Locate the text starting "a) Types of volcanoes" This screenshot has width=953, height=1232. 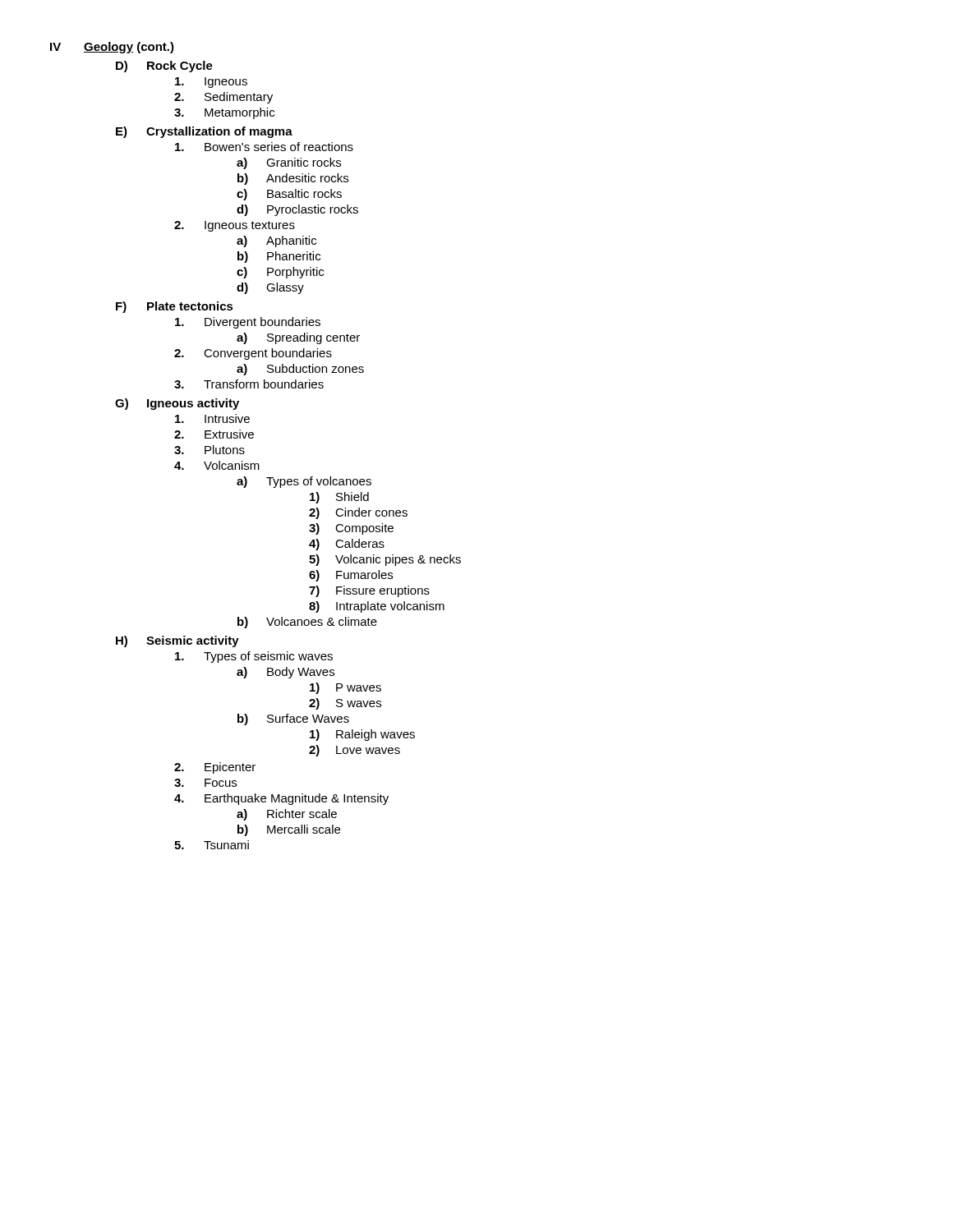point(304,481)
